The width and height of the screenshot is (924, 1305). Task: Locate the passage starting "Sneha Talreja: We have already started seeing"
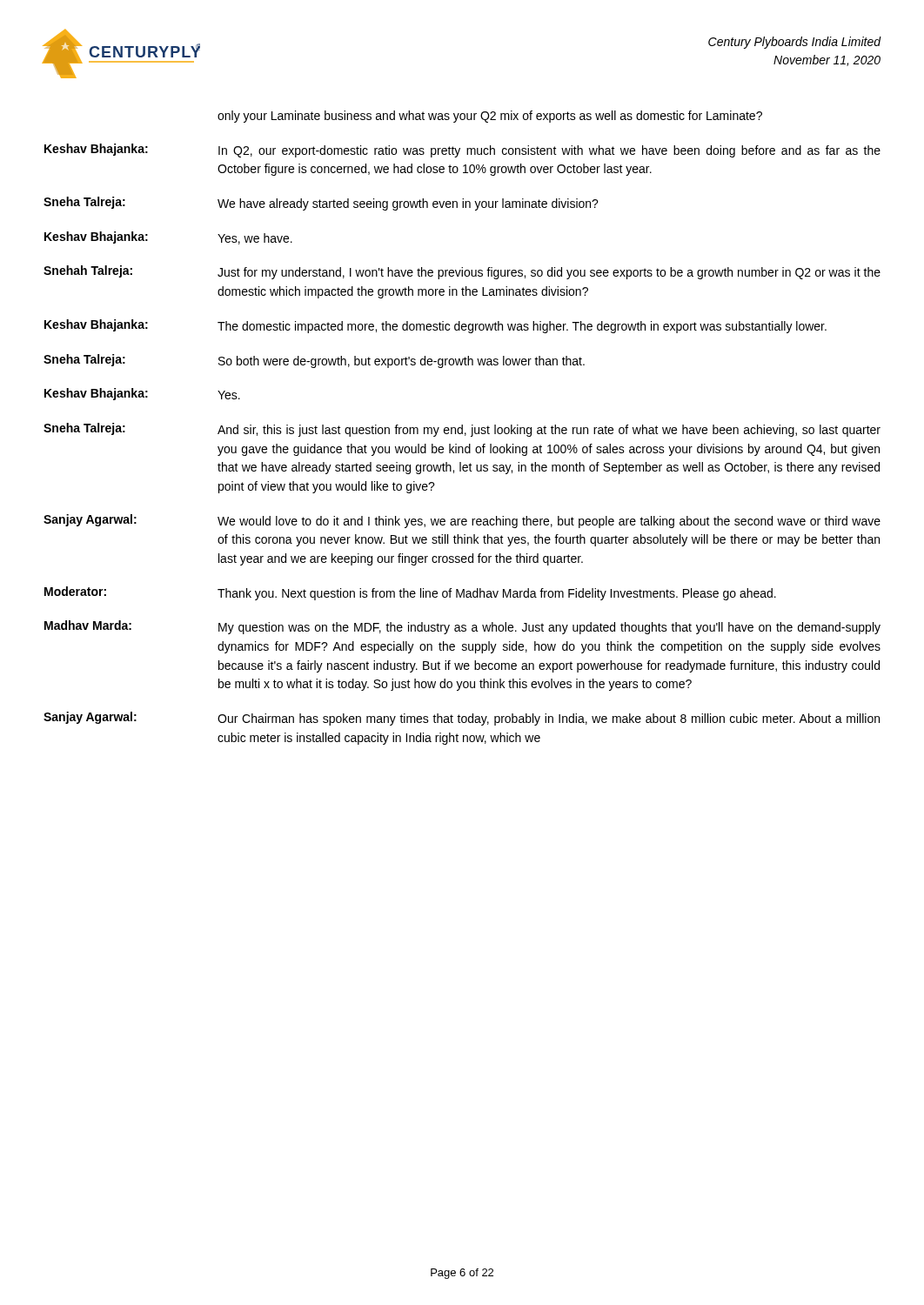tap(462, 204)
